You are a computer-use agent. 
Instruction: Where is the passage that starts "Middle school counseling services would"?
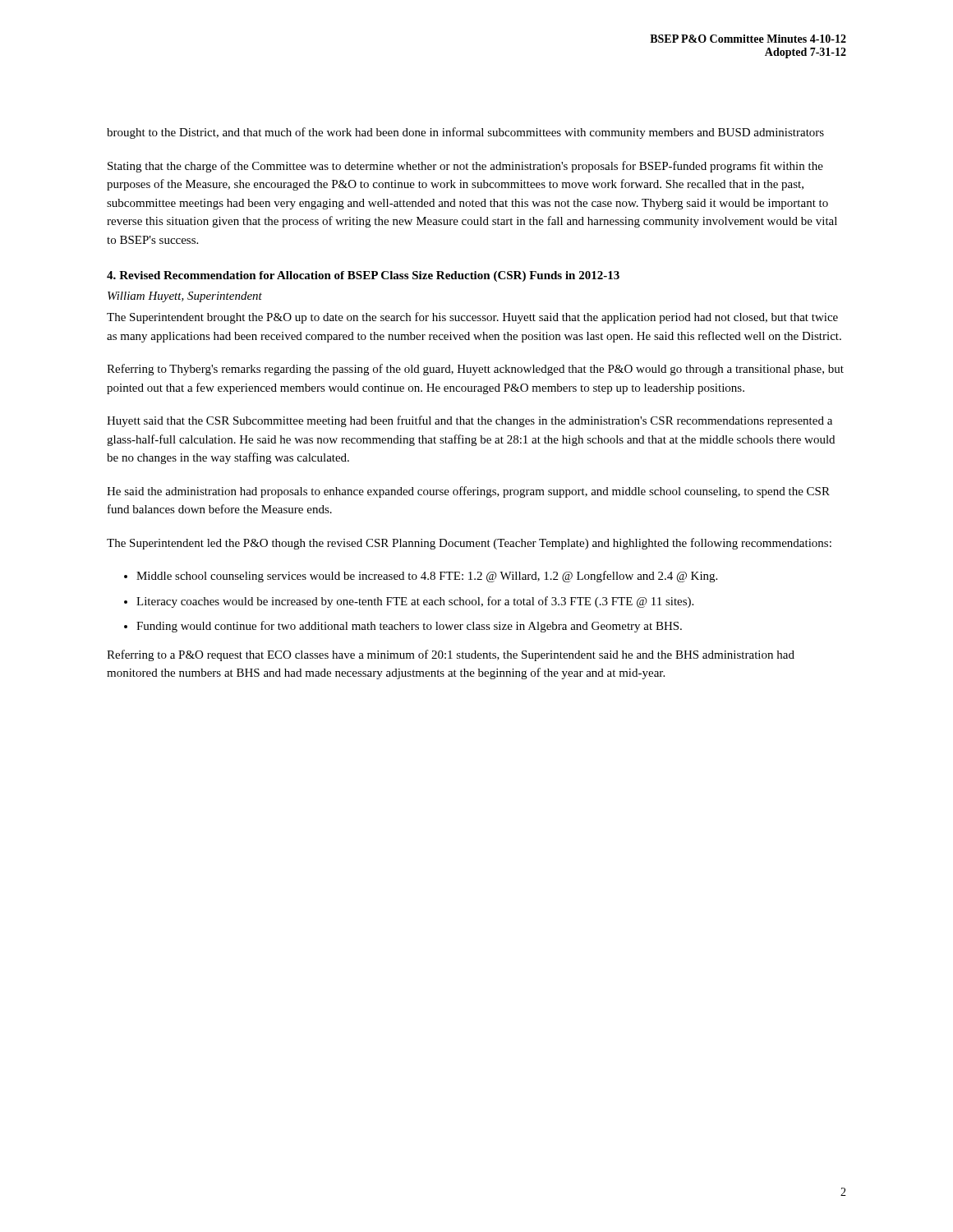coord(427,576)
